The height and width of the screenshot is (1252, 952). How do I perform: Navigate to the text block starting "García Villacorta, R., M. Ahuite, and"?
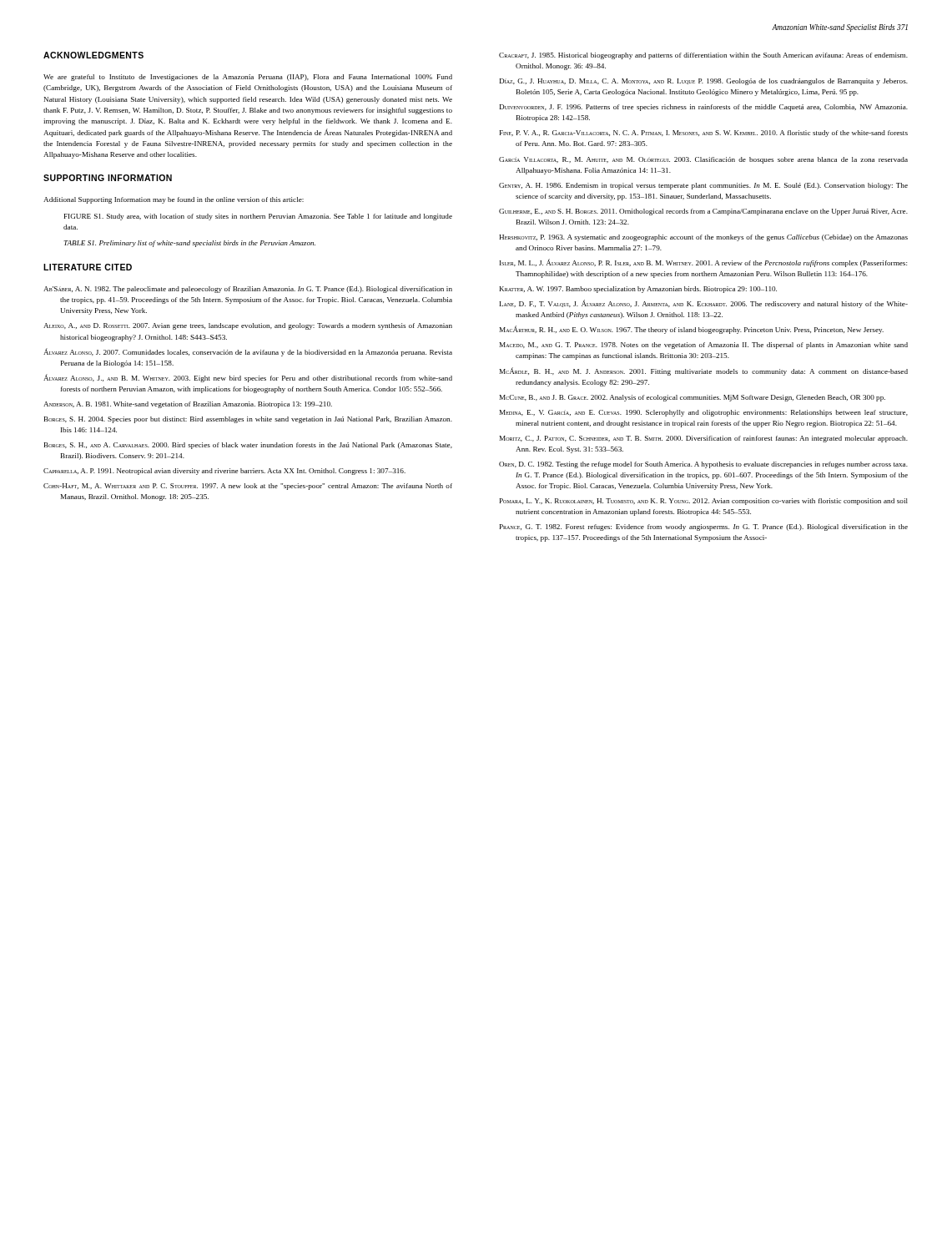tap(703, 164)
